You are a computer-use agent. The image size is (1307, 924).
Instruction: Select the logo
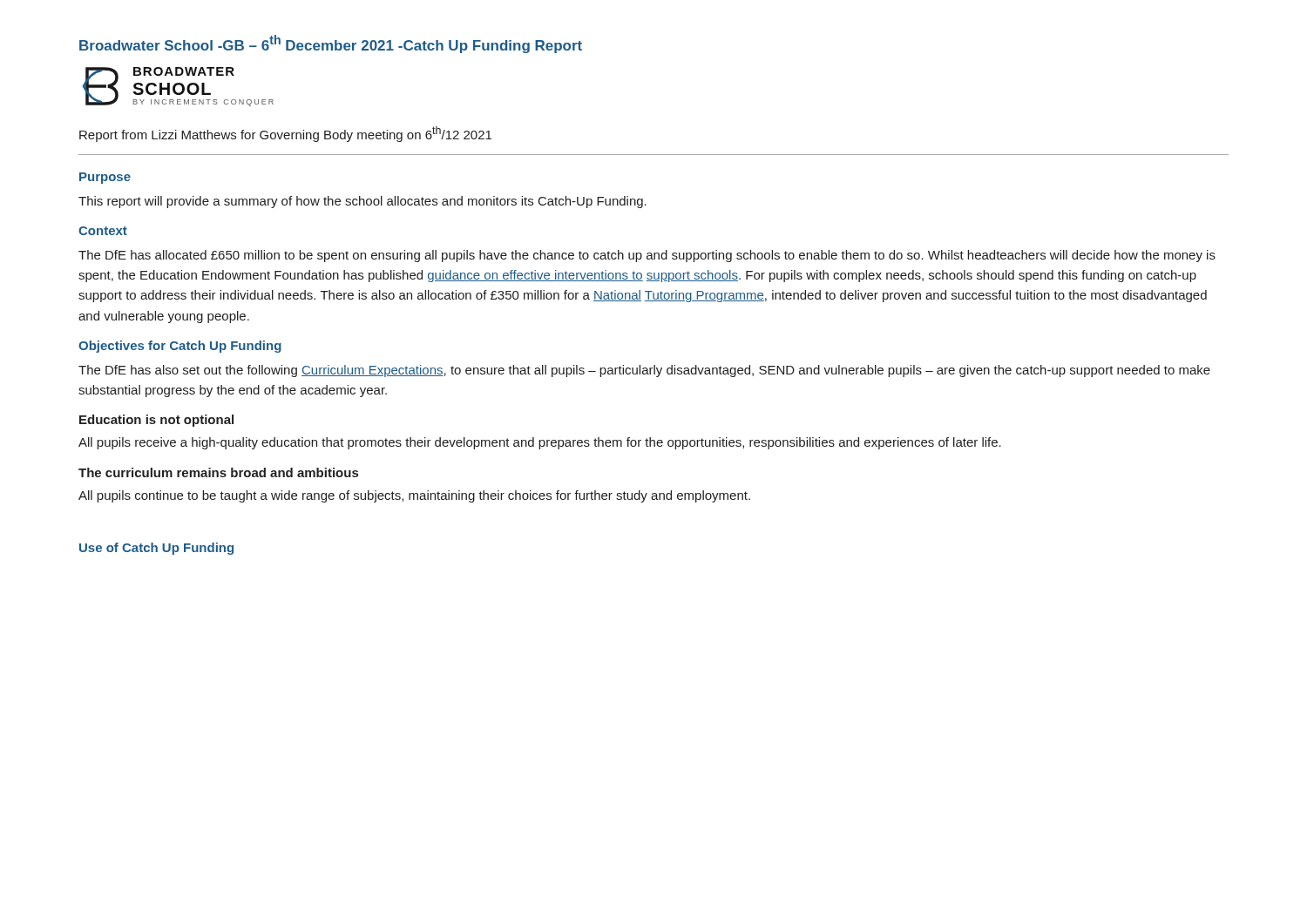(x=654, y=86)
